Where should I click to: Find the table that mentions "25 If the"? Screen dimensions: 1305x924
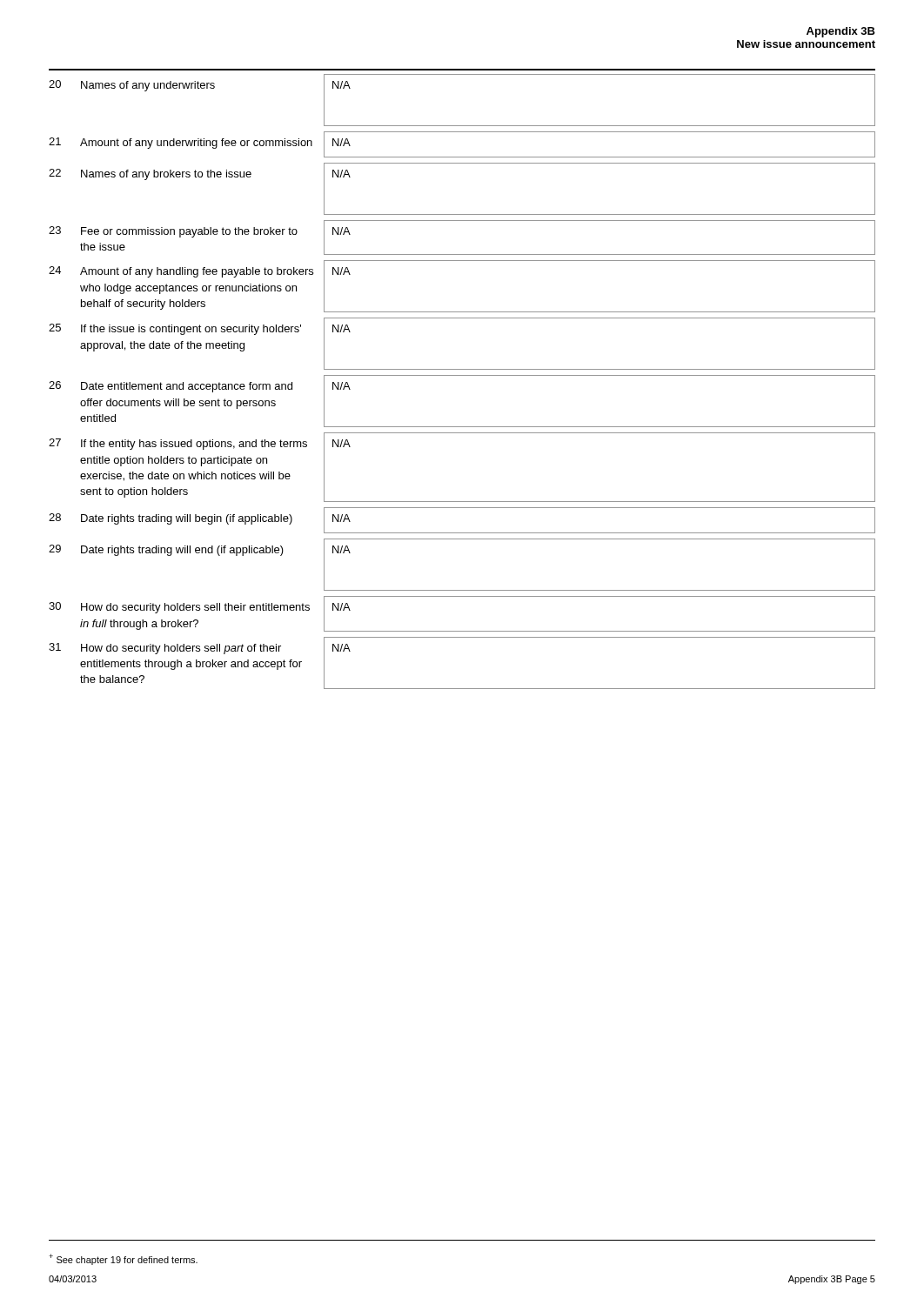pos(462,344)
